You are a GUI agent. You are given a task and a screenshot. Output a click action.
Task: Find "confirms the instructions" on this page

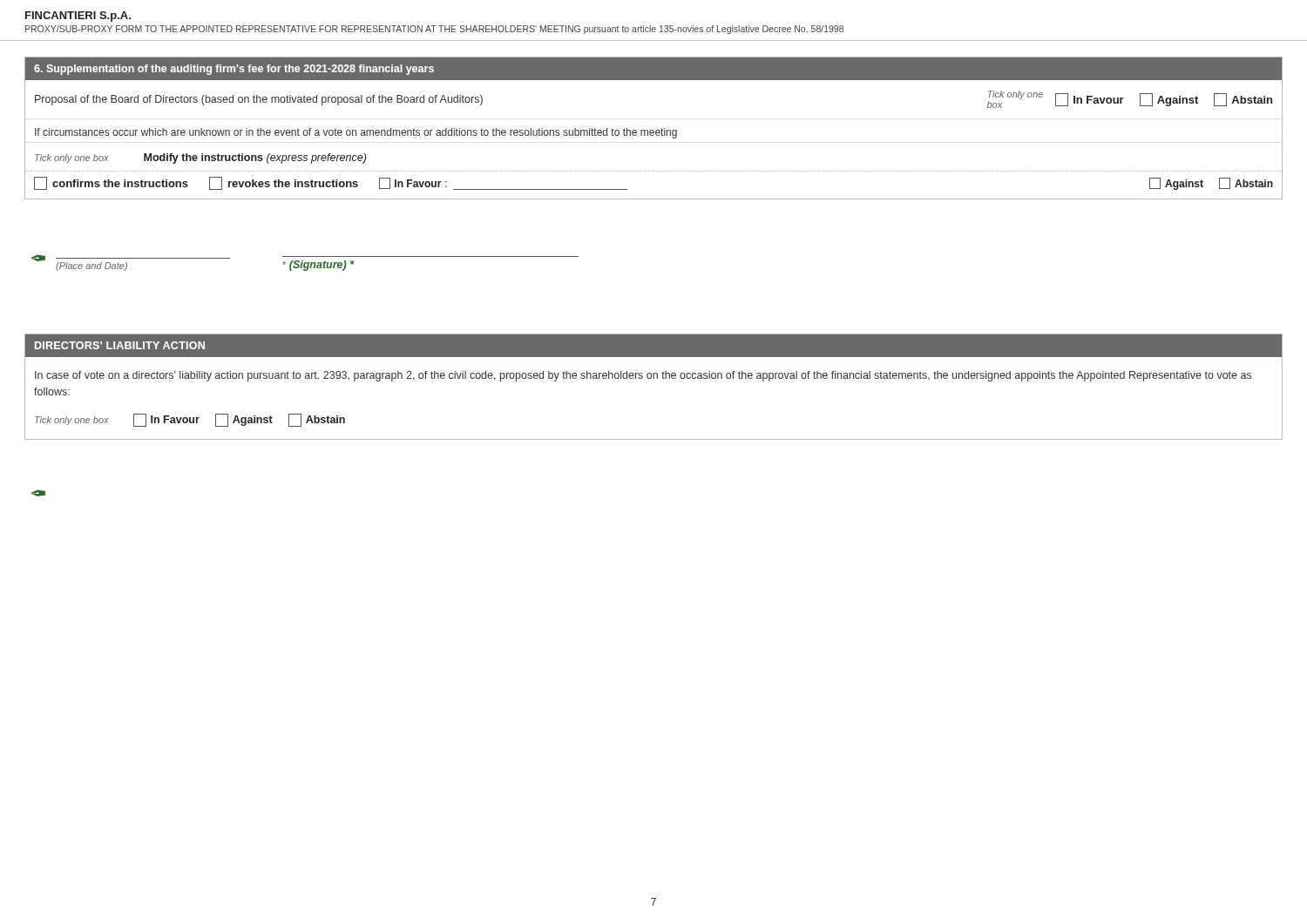point(111,183)
